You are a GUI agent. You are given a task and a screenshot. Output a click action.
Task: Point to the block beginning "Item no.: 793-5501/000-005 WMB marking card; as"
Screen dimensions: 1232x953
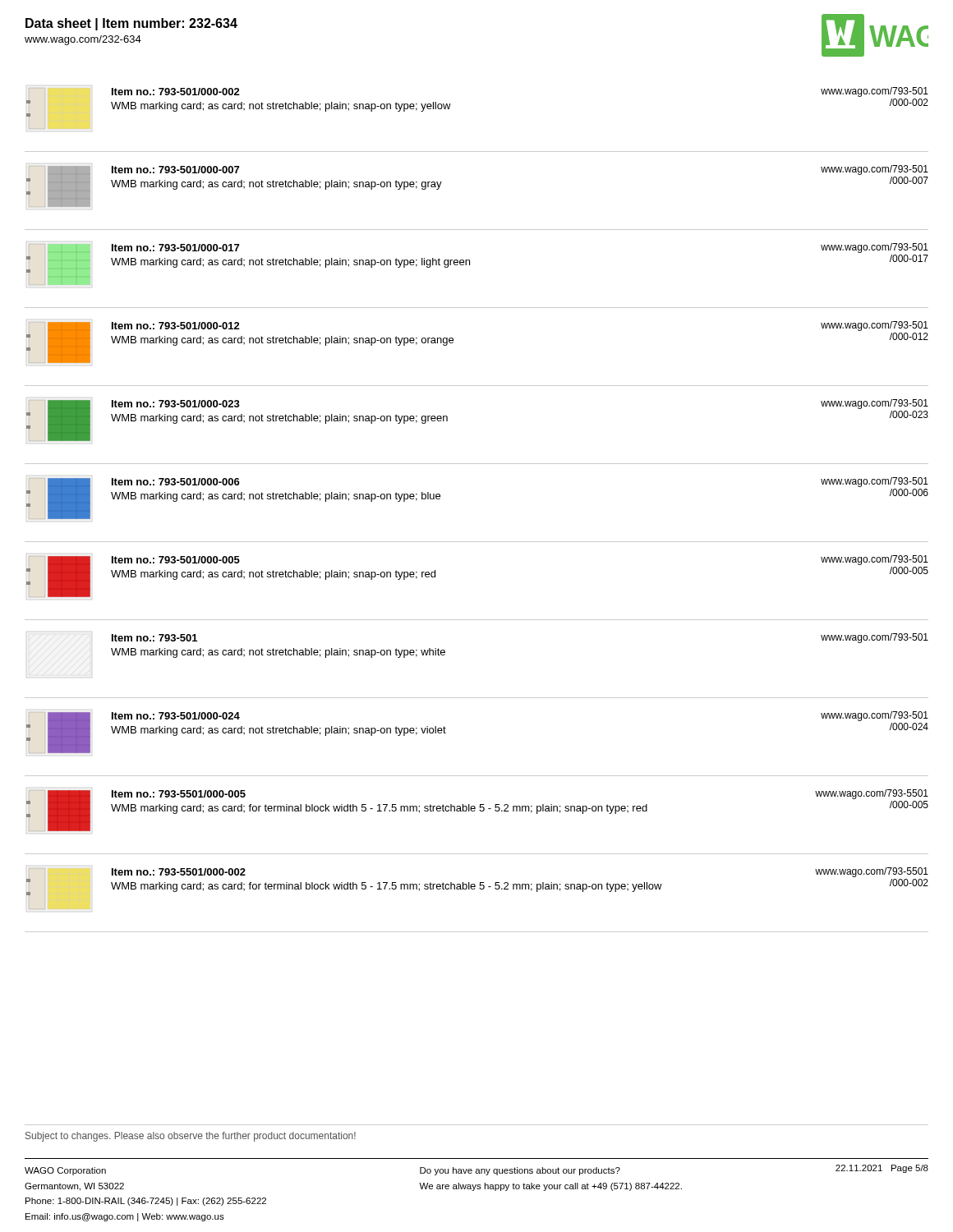click(476, 812)
